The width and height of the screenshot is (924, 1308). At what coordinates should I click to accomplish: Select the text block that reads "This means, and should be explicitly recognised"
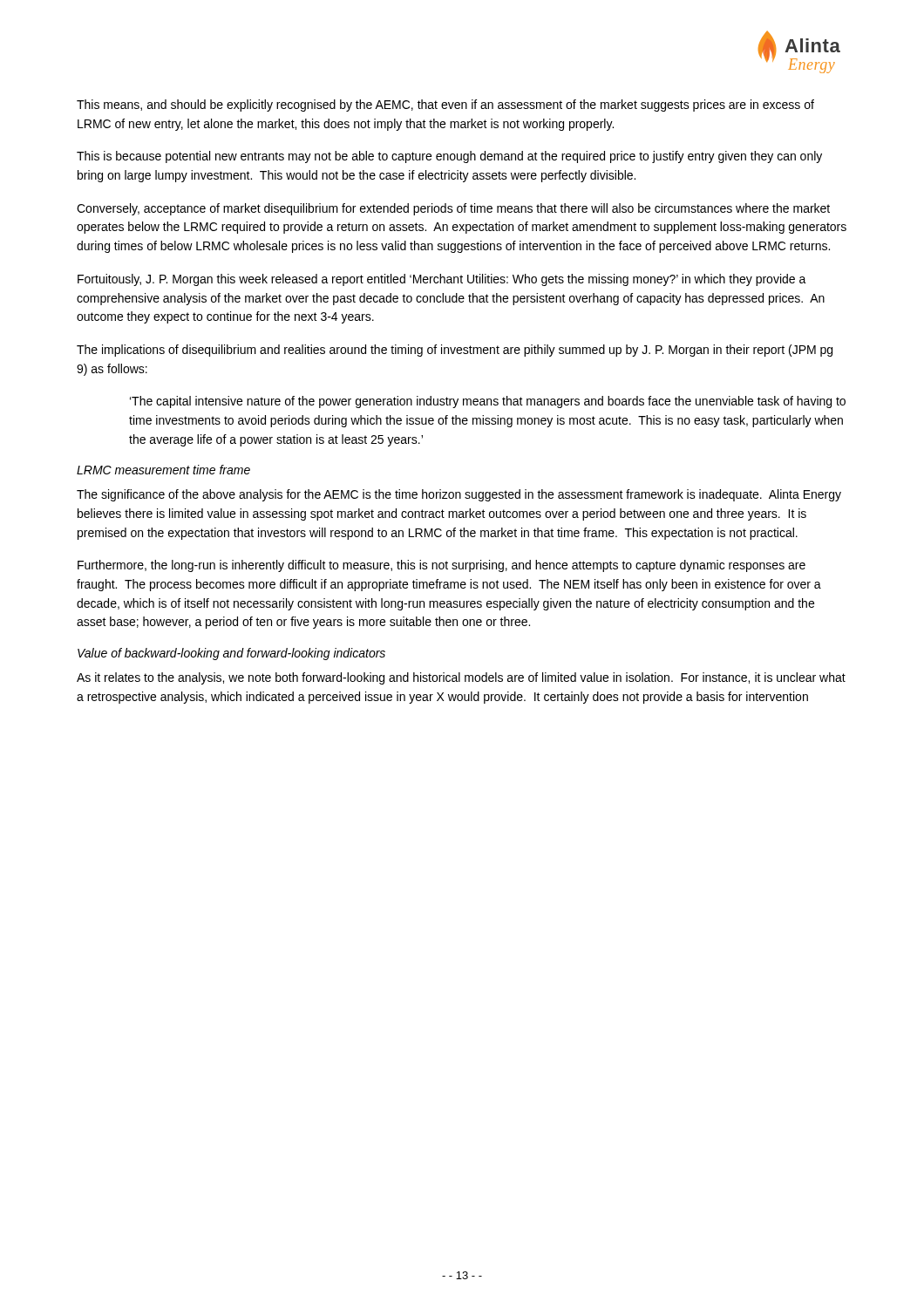pyautogui.click(x=445, y=114)
